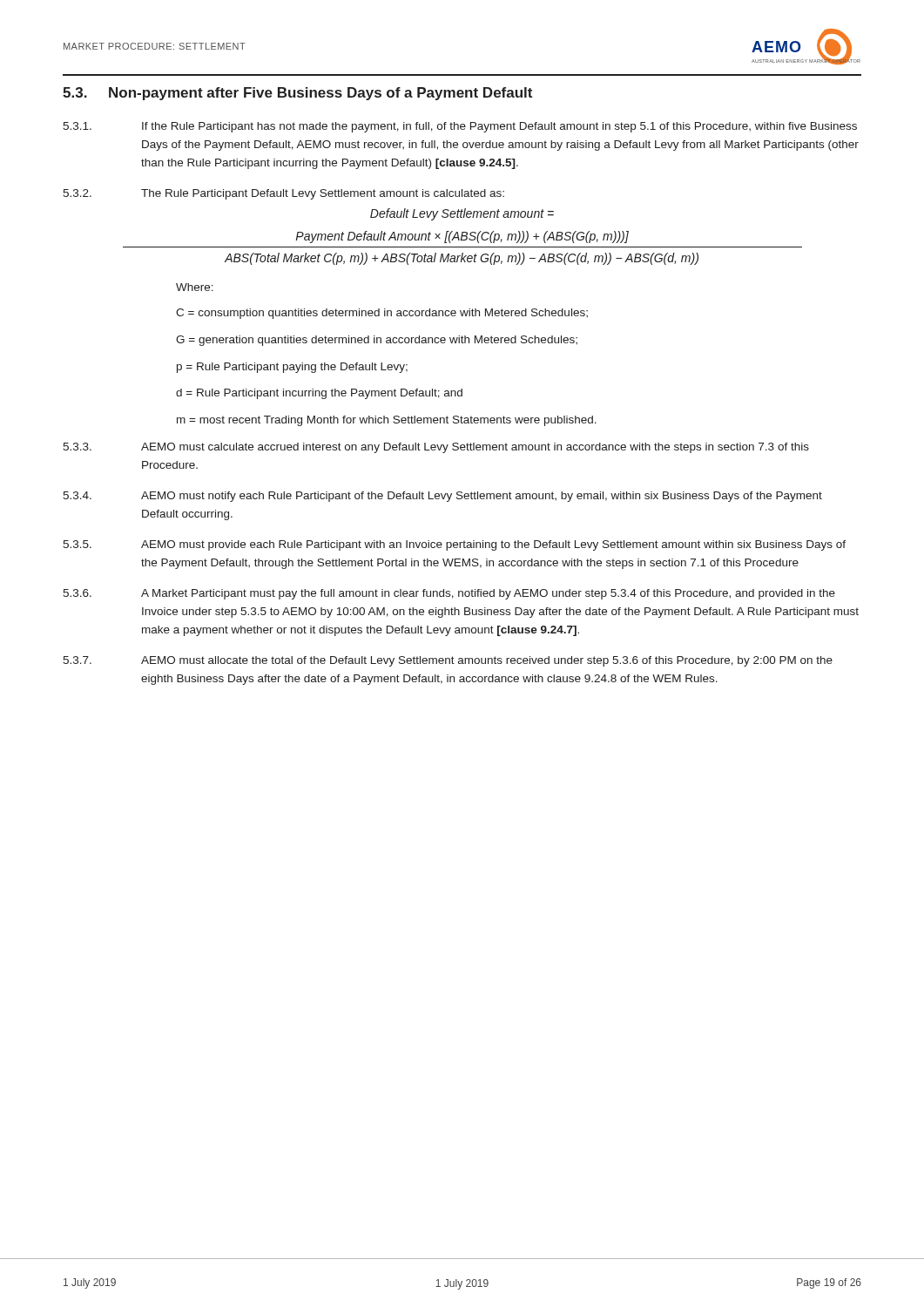924x1307 pixels.
Task: Select the passage starting "m = most recent Trading Month for"
Action: (387, 420)
